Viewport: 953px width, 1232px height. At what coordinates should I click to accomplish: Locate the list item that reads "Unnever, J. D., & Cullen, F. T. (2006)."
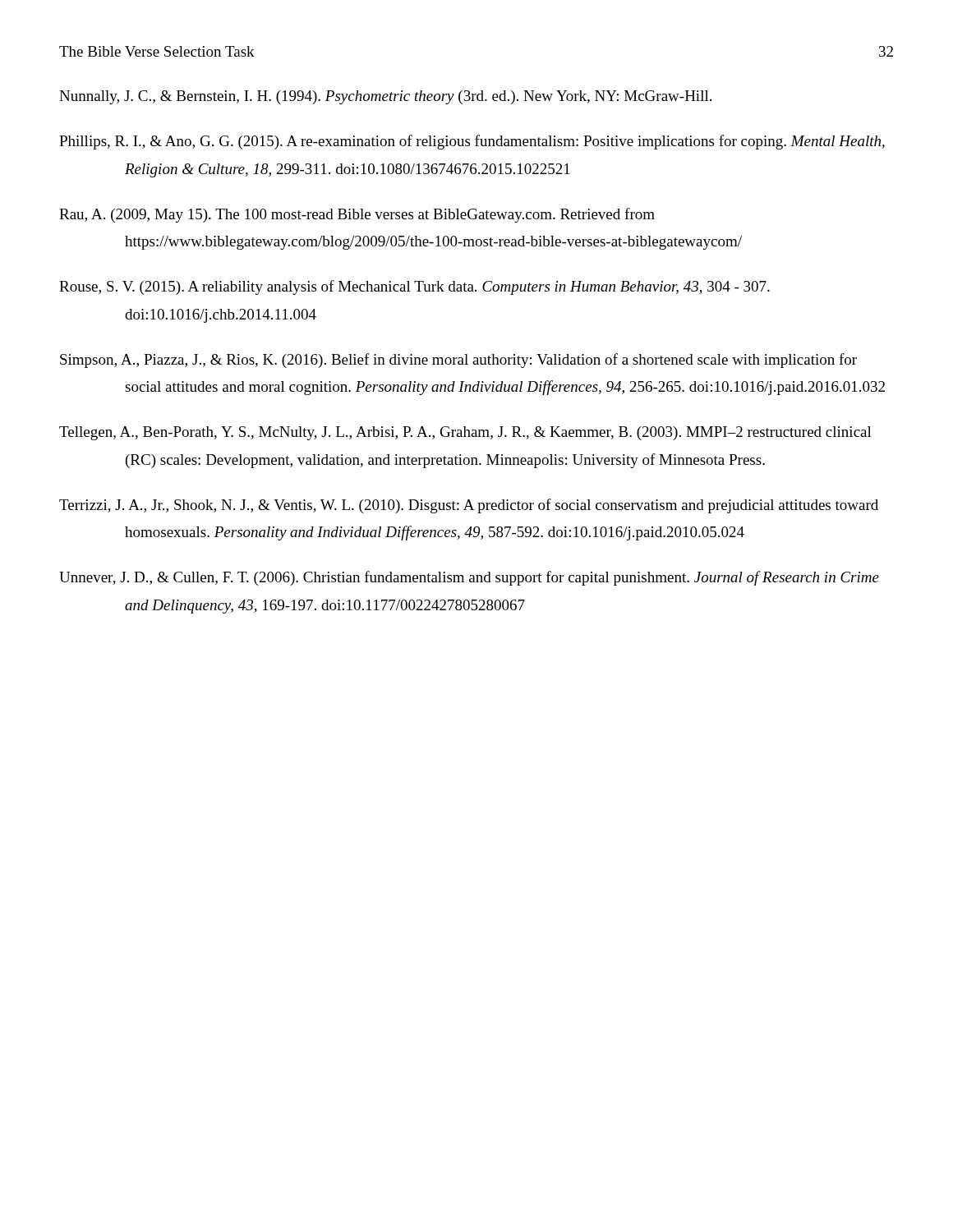(x=476, y=591)
